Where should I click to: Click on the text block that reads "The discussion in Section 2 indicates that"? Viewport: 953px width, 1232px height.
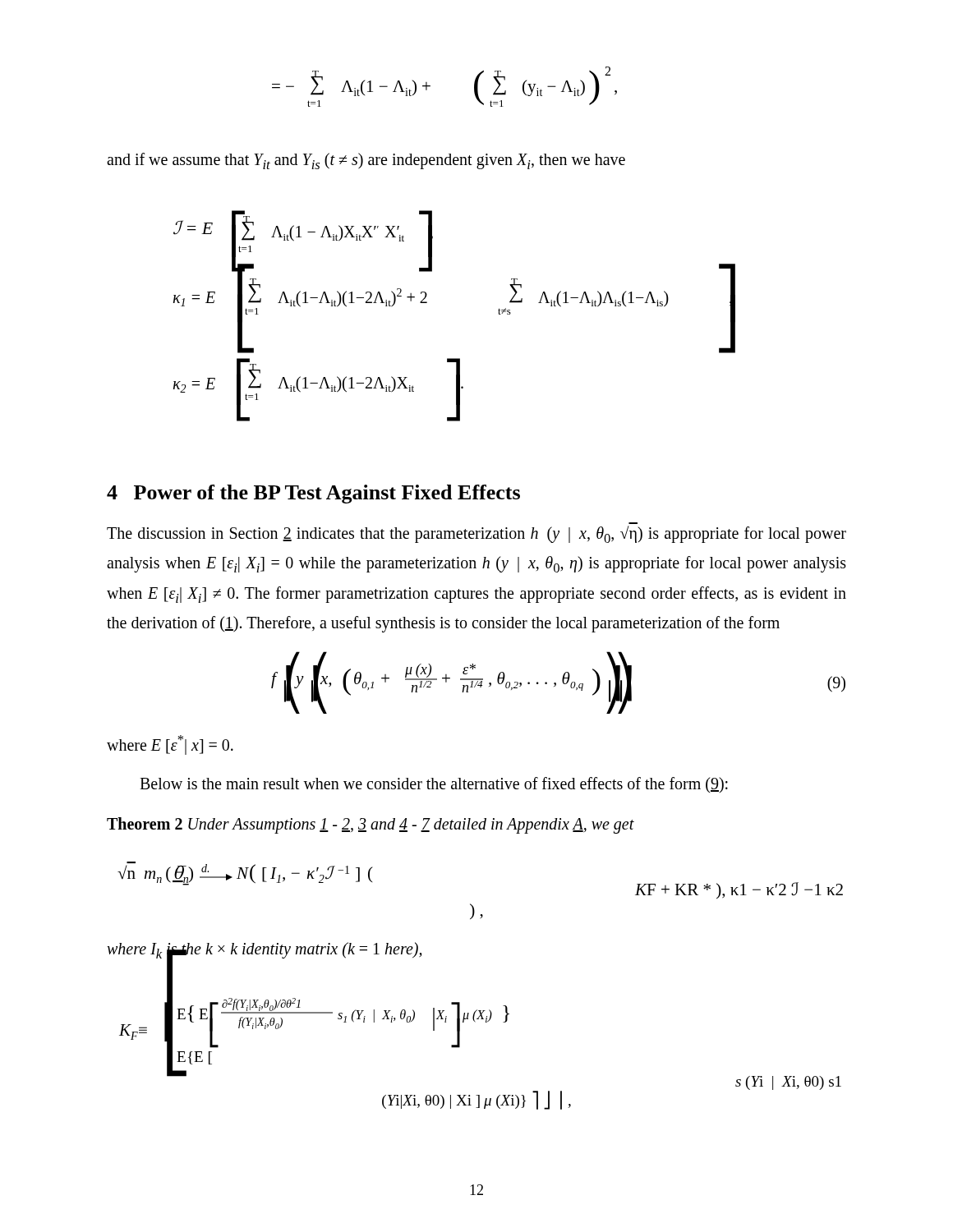(476, 578)
